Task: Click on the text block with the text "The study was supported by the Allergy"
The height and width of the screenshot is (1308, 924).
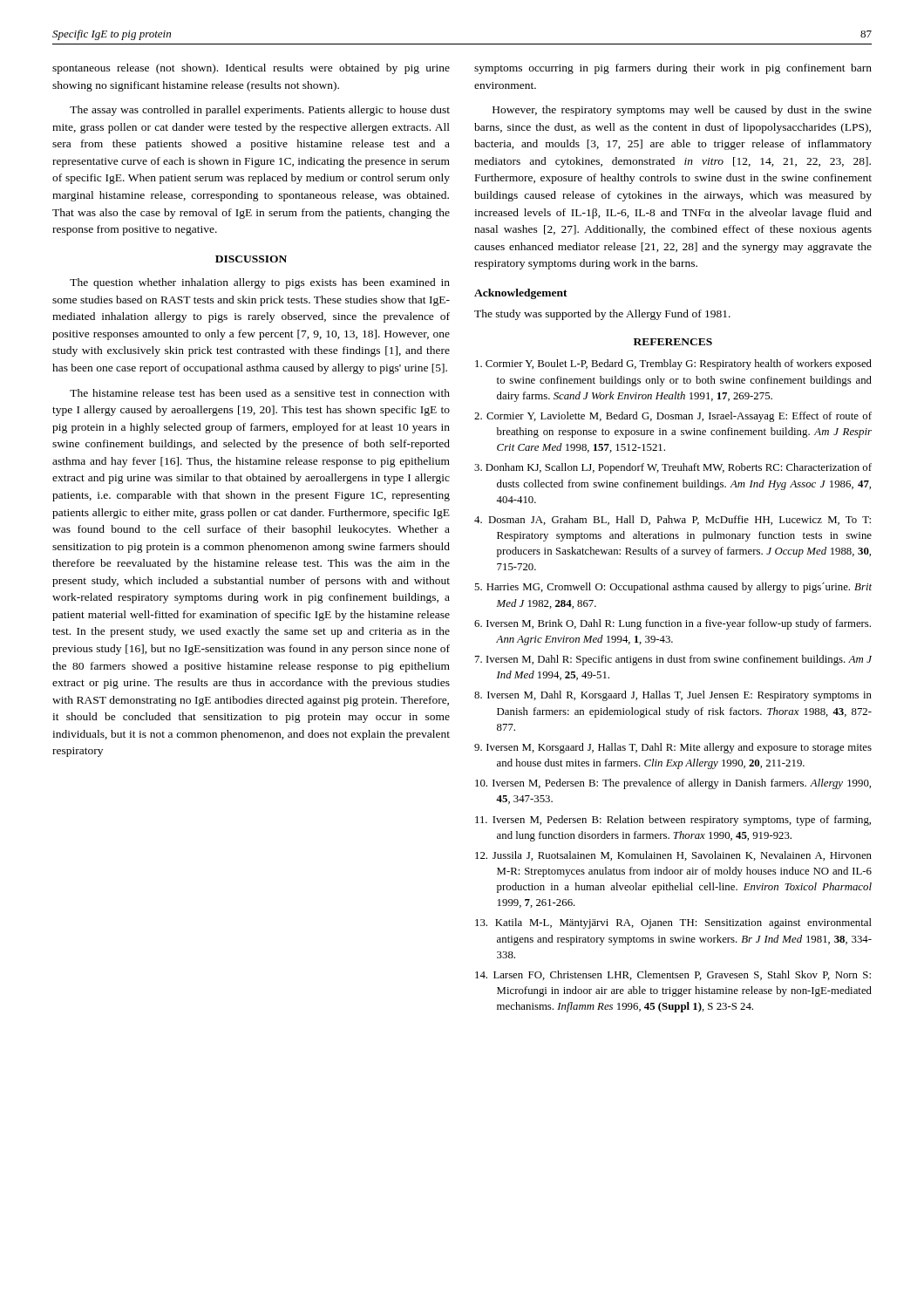Action: pos(603,314)
